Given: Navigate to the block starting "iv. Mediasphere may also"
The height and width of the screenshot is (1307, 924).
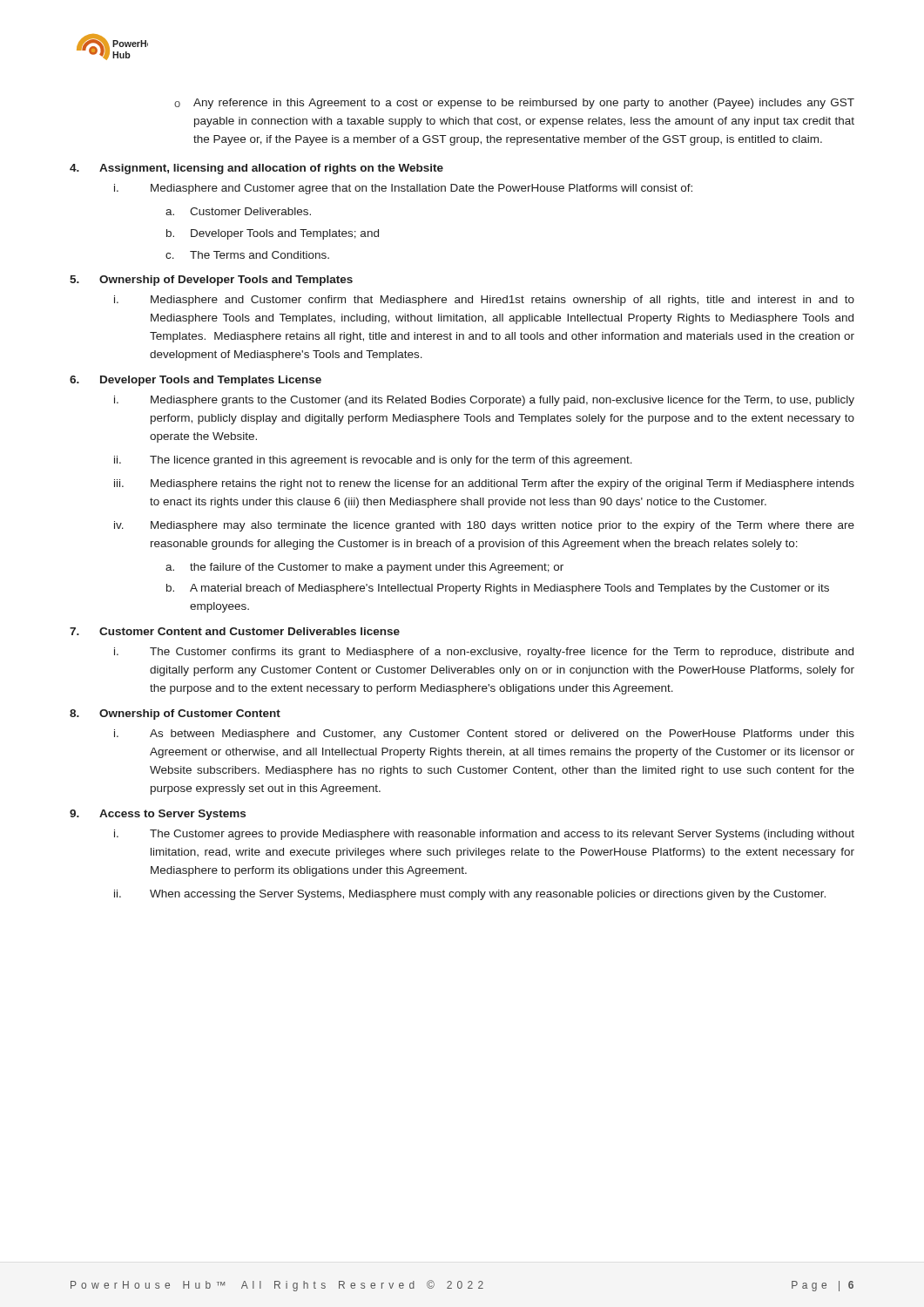Looking at the screenshot, I should pos(484,535).
